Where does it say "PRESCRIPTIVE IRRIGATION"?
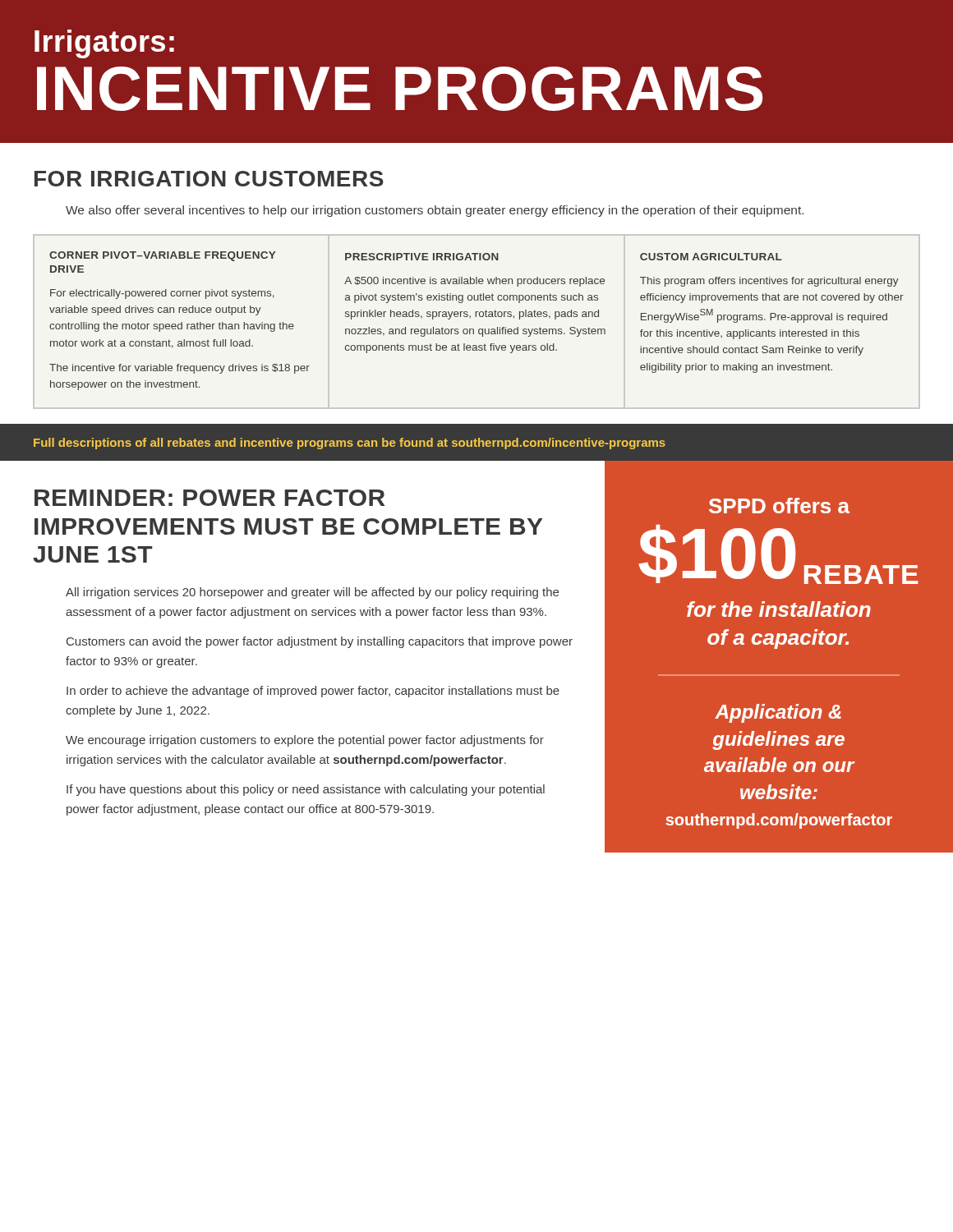The width and height of the screenshot is (953, 1232). (x=422, y=257)
